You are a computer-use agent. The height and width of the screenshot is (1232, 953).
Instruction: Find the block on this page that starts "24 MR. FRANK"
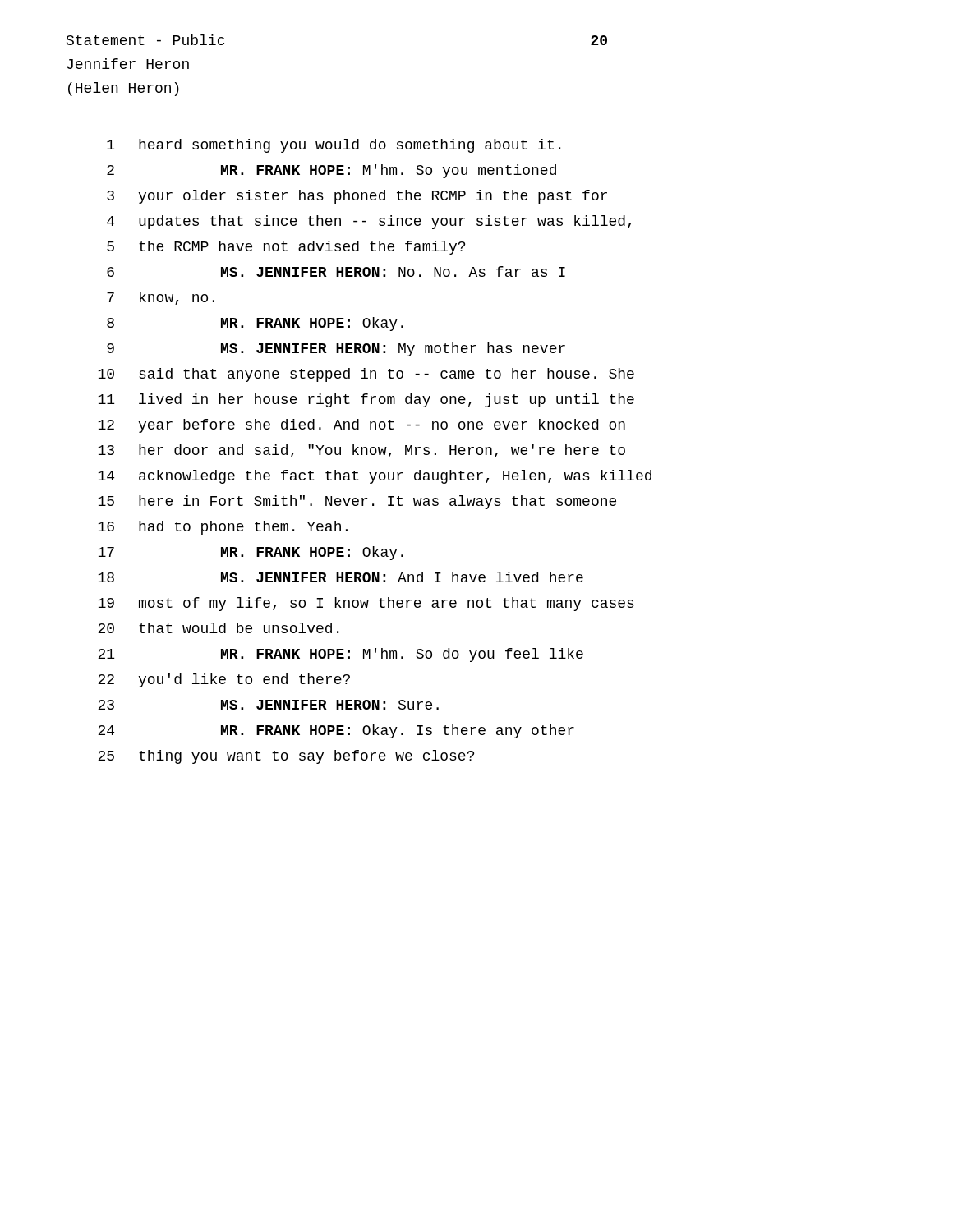476,732
